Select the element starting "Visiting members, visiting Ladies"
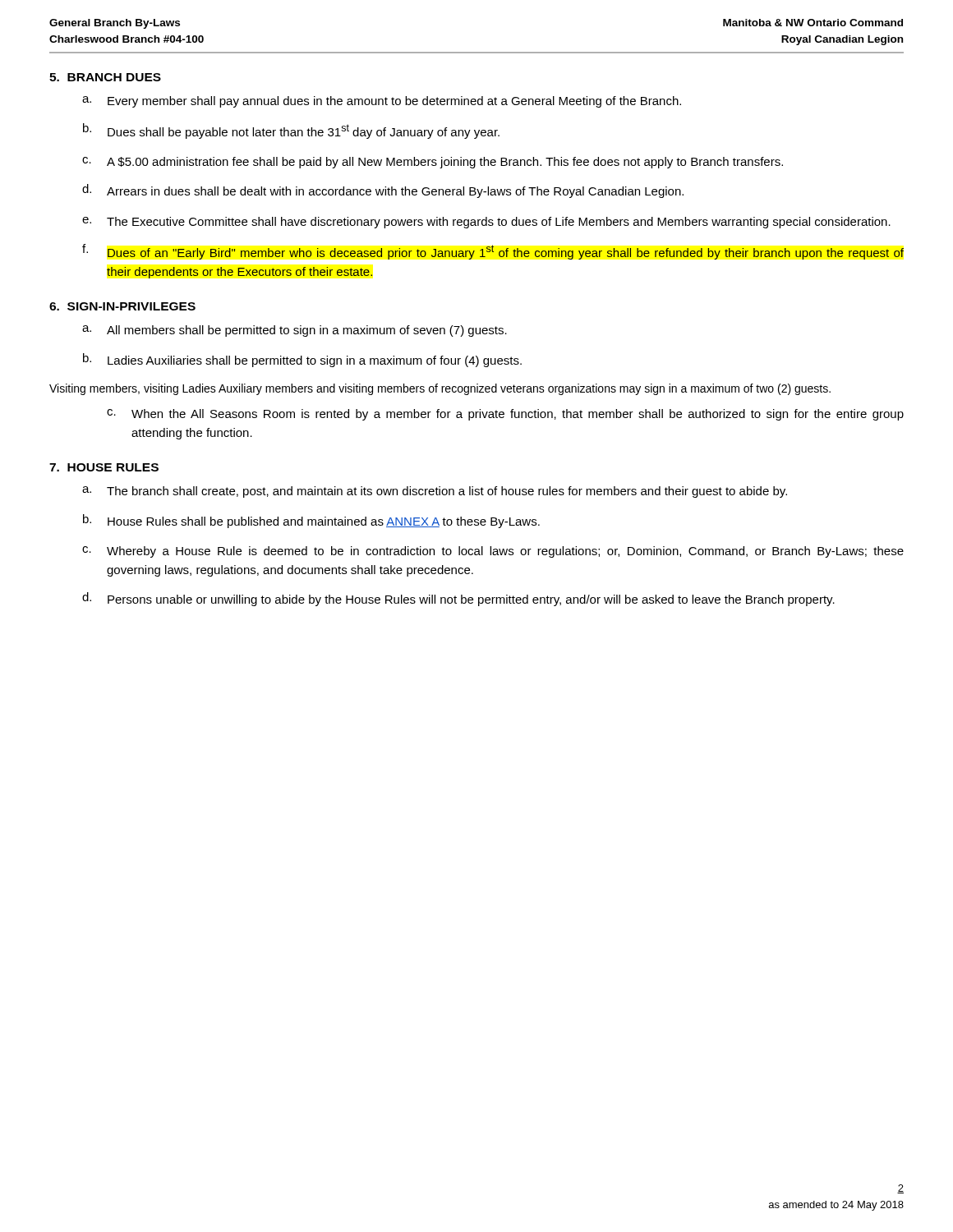953x1232 pixels. pyautogui.click(x=440, y=388)
